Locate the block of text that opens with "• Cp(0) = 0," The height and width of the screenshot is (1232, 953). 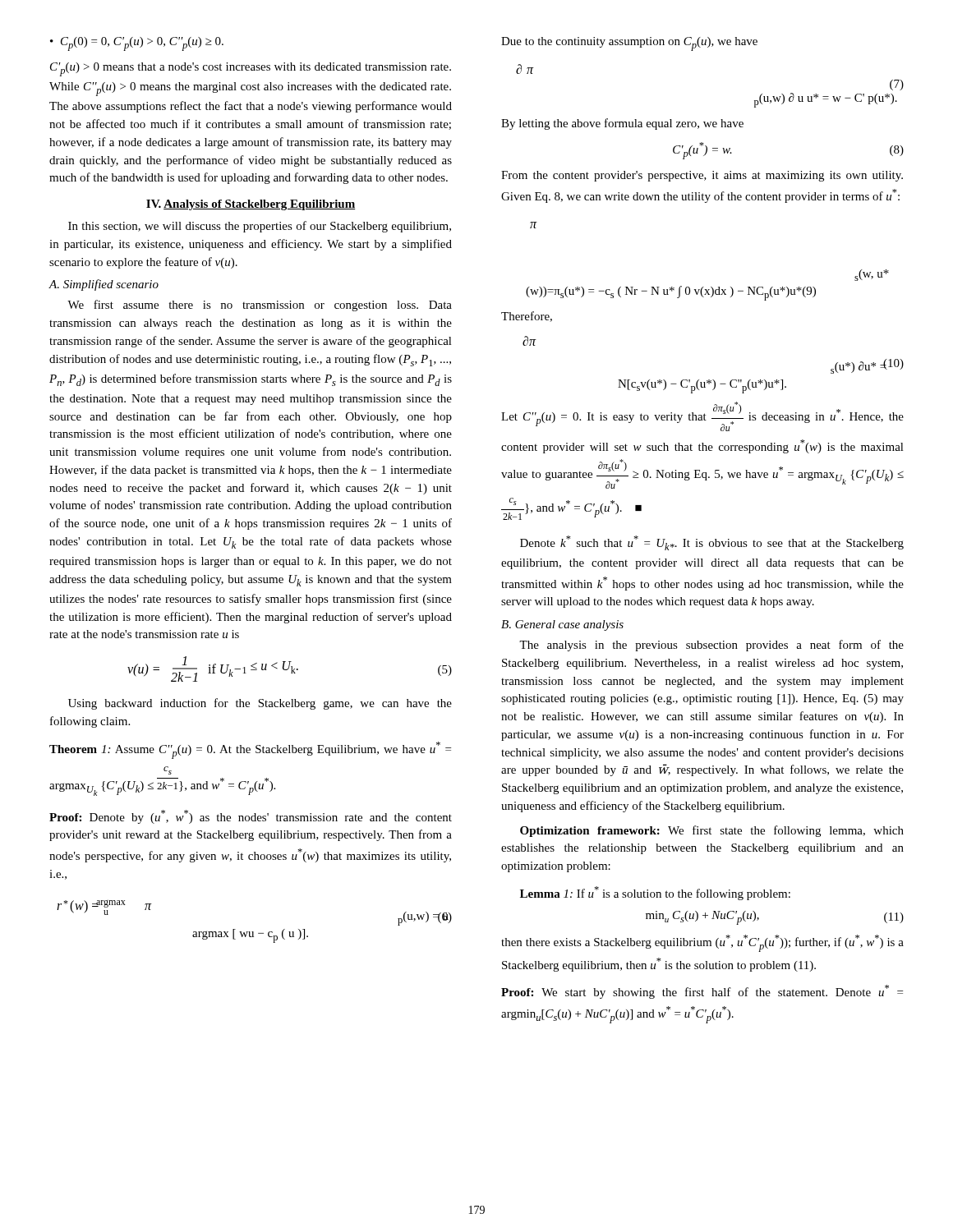click(137, 43)
